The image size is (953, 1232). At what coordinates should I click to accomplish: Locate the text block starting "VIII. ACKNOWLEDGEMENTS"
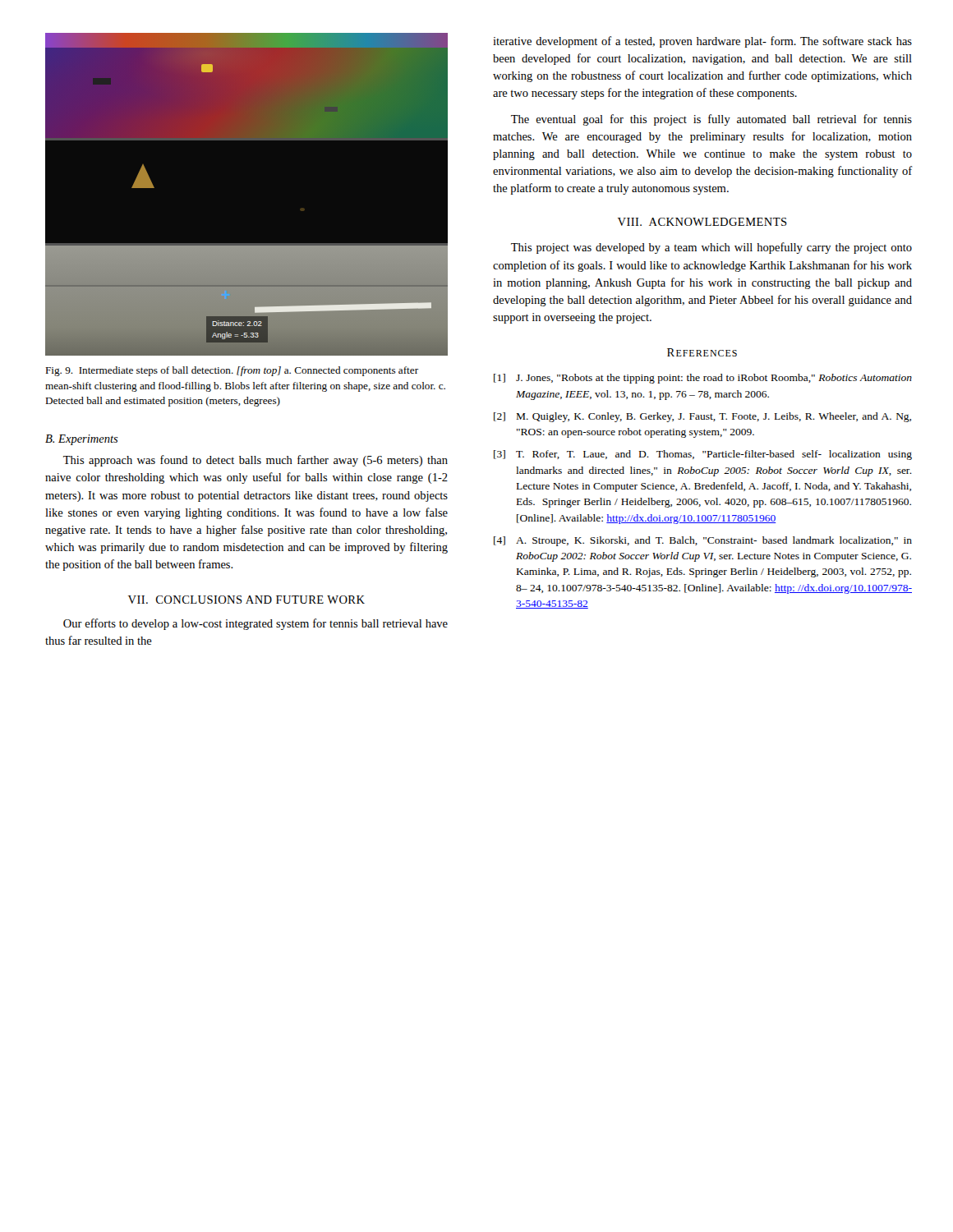pyautogui.click(x=702, y=222)
